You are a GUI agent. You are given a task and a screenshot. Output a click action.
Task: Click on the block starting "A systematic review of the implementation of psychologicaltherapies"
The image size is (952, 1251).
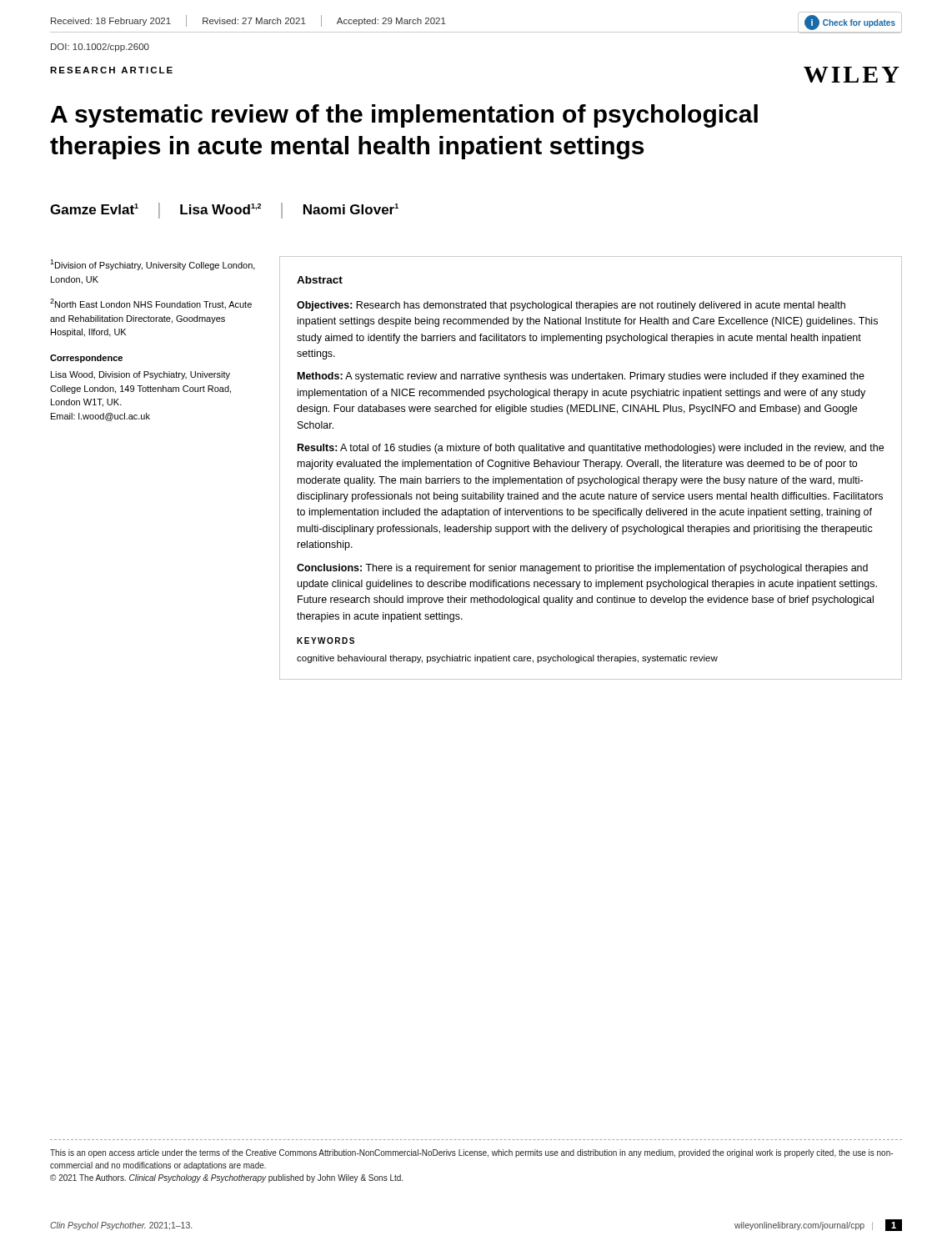[405, 129]
